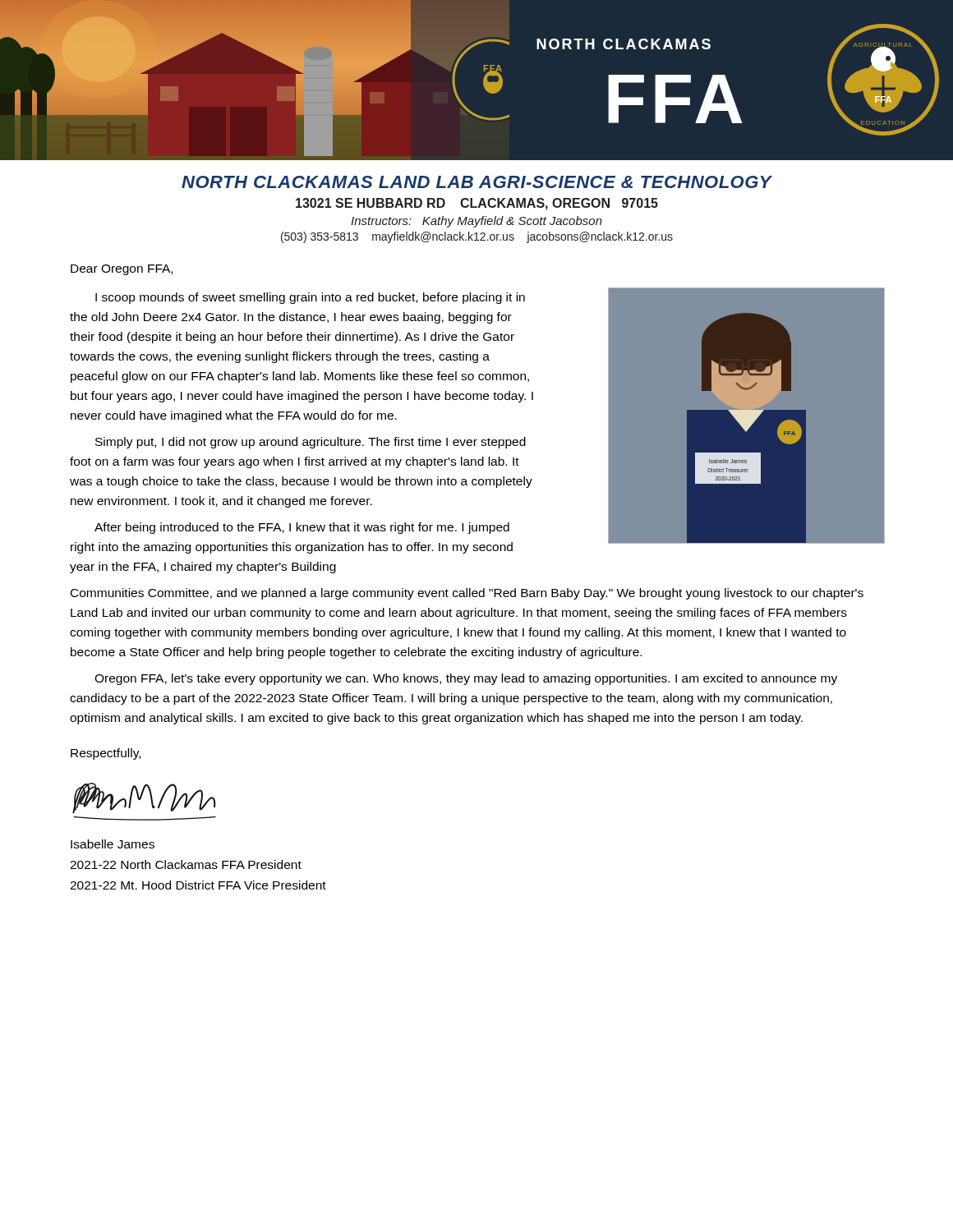The height and width of the screenshot is (1232, 953).
Task: Locate the illustration
Action: 476,798
